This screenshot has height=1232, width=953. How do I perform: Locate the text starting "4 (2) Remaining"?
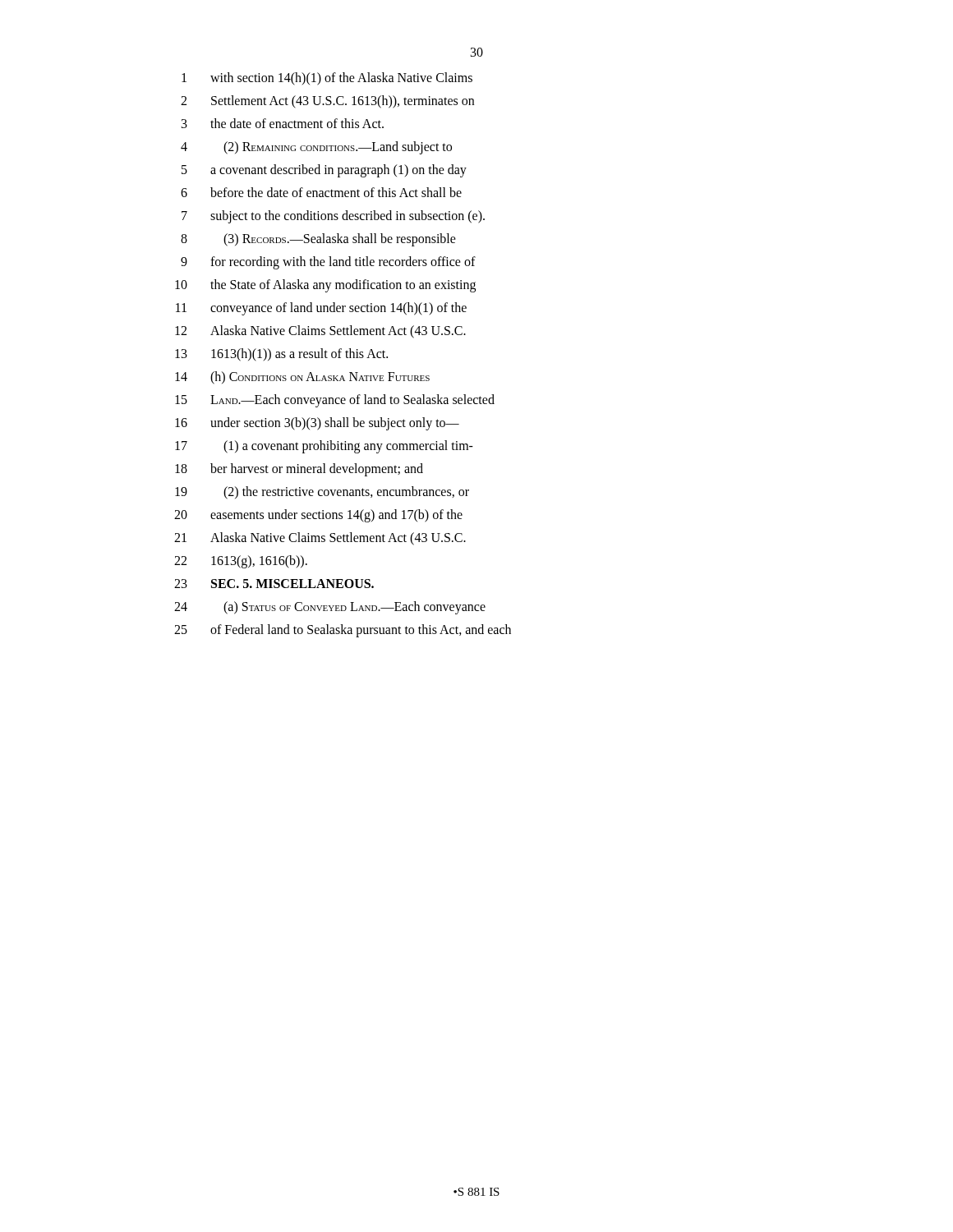[316, 148]
